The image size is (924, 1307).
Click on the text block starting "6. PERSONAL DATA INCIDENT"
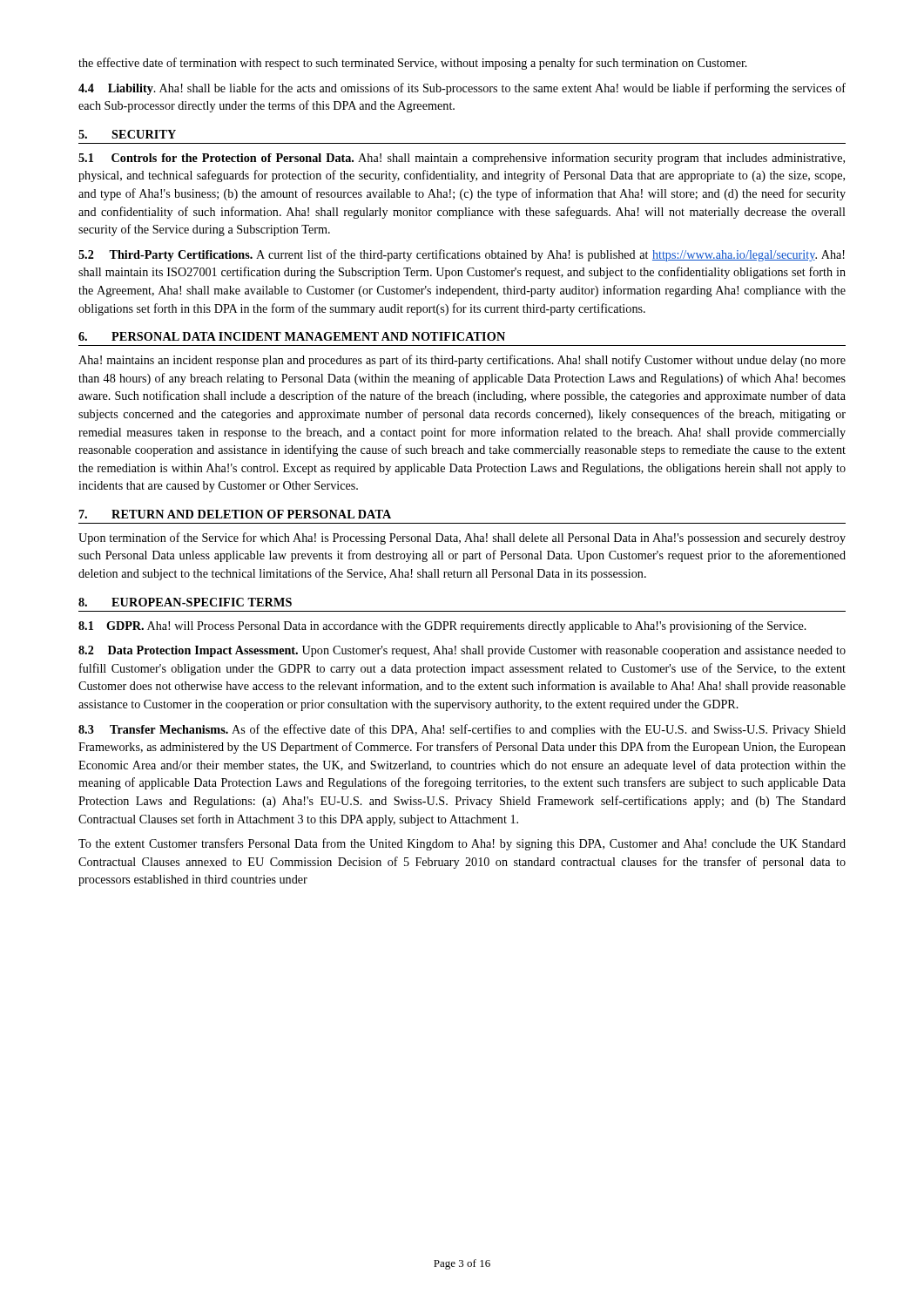pyautogui.click(x=292, y=337)
